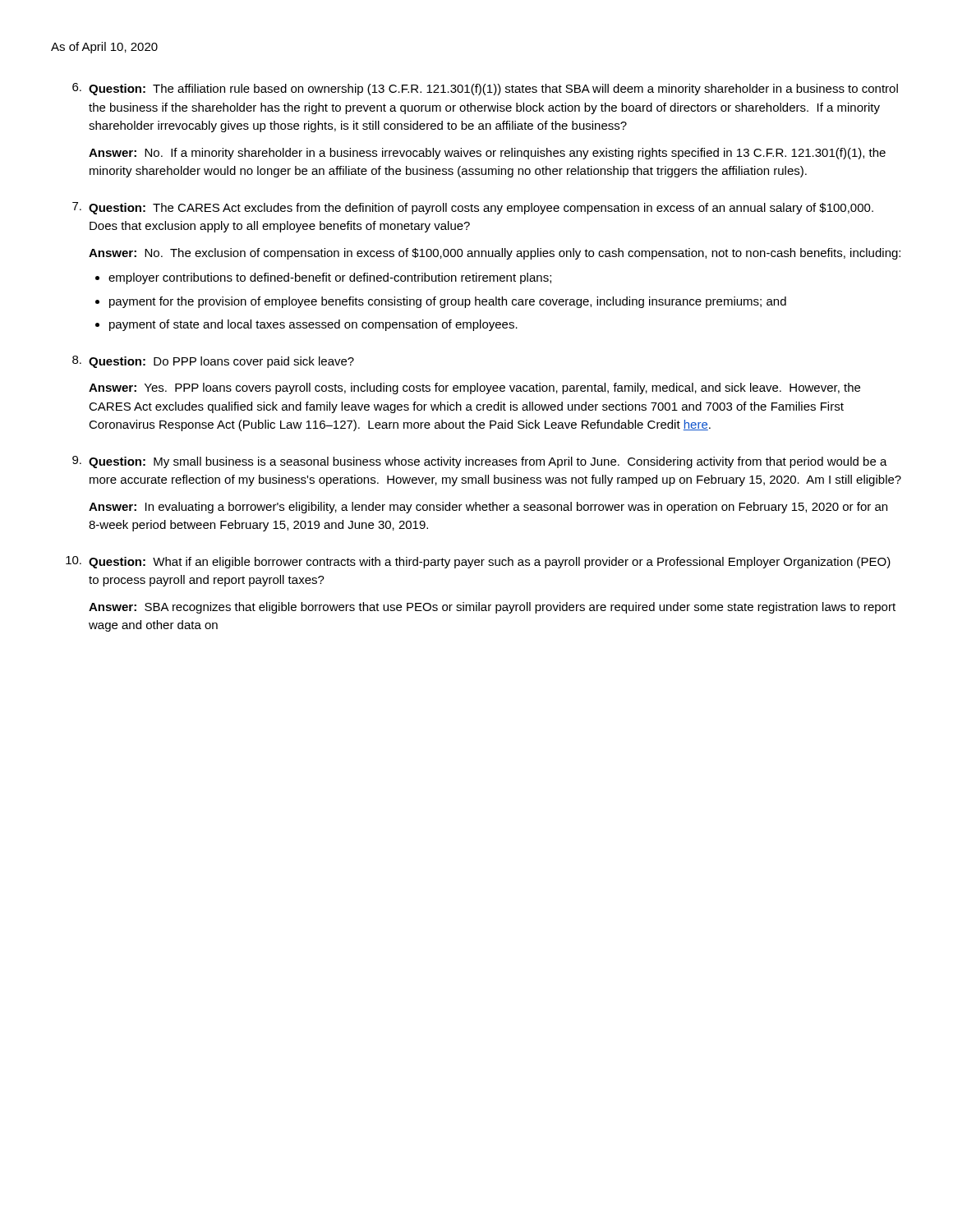Find the list item that says "employer contributions to defined-benefit or defined-contribution"

point(330,277)
